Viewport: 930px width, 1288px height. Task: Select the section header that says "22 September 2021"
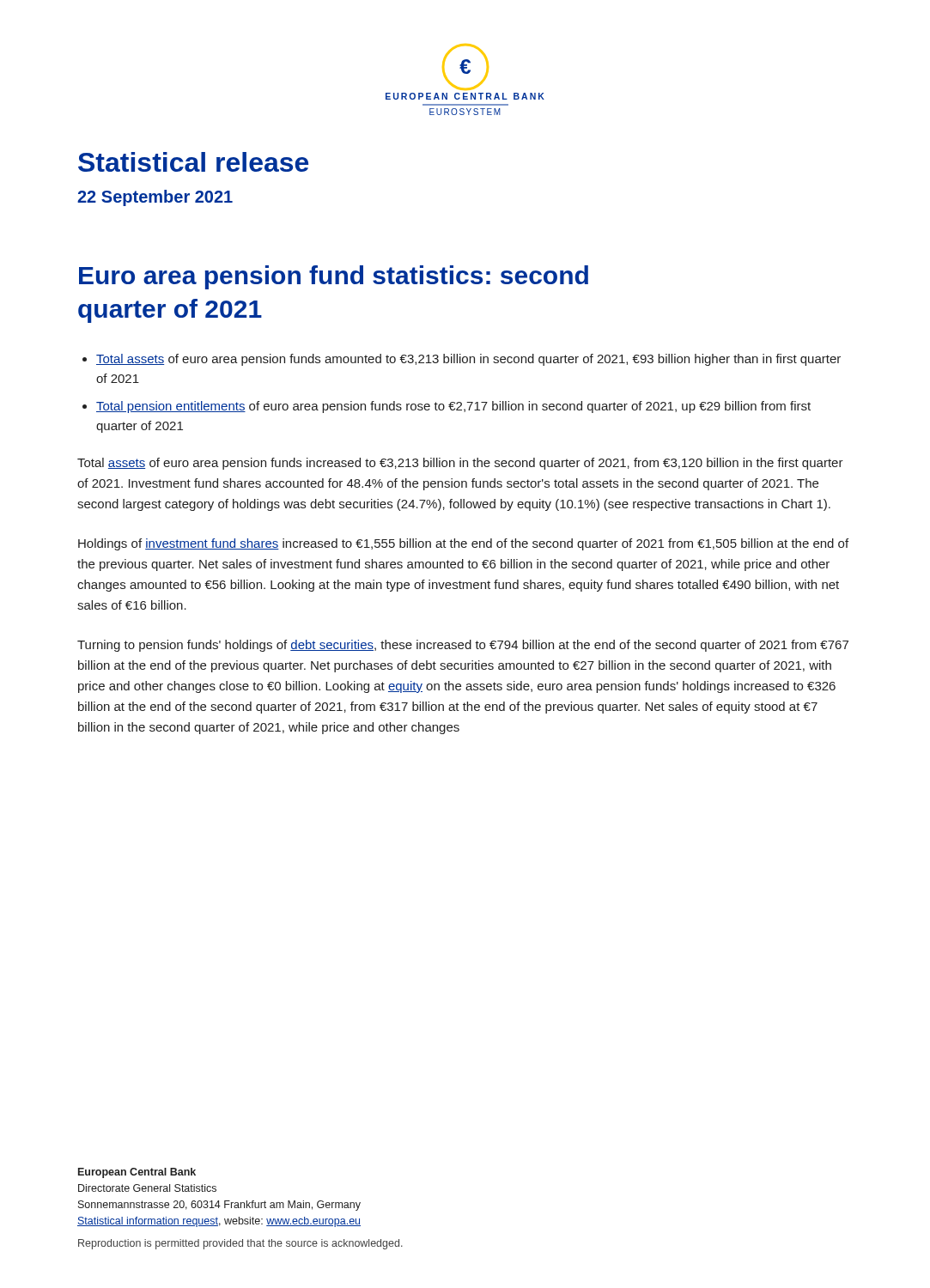(155, 197)
